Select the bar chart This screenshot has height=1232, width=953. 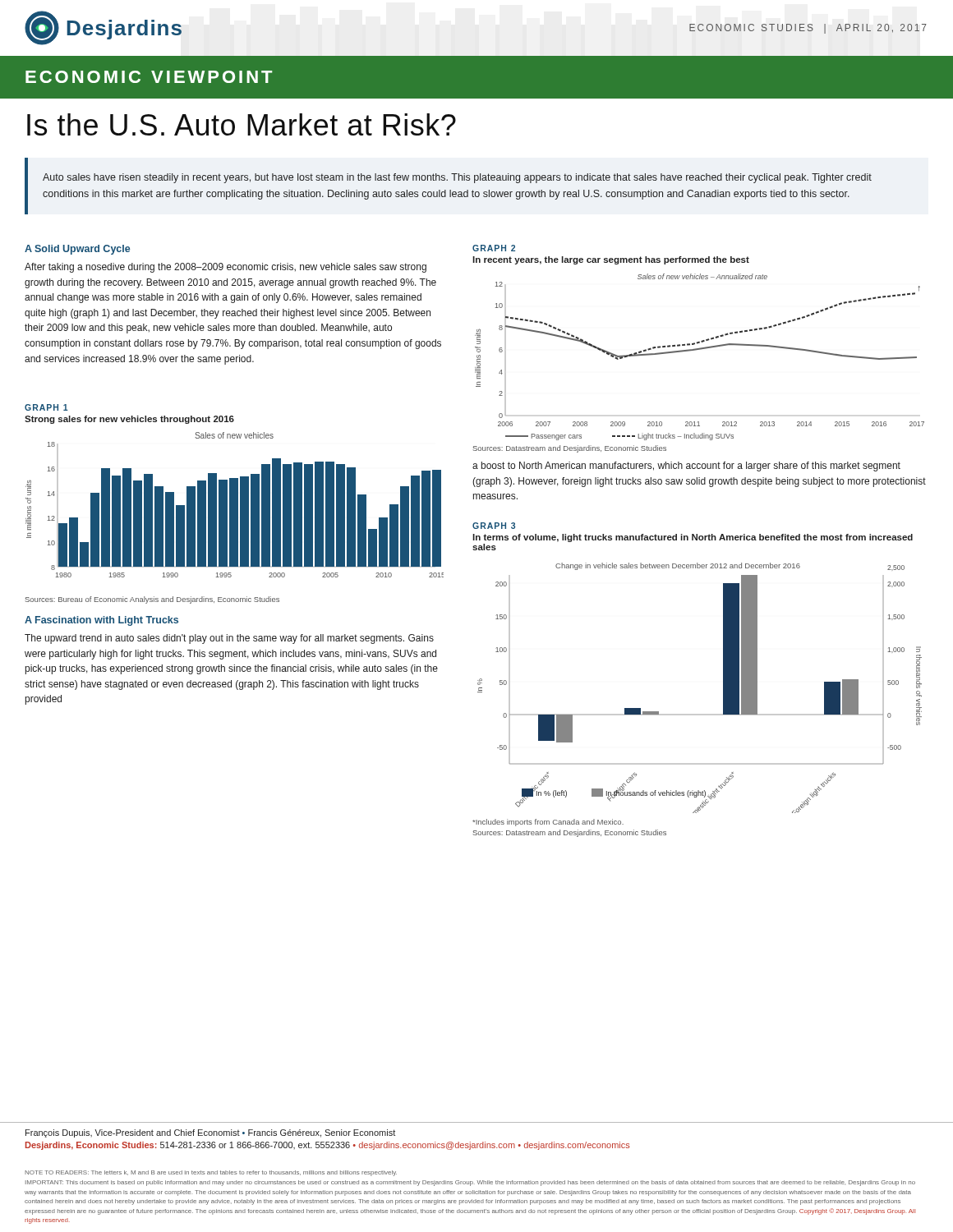point(234,509)
